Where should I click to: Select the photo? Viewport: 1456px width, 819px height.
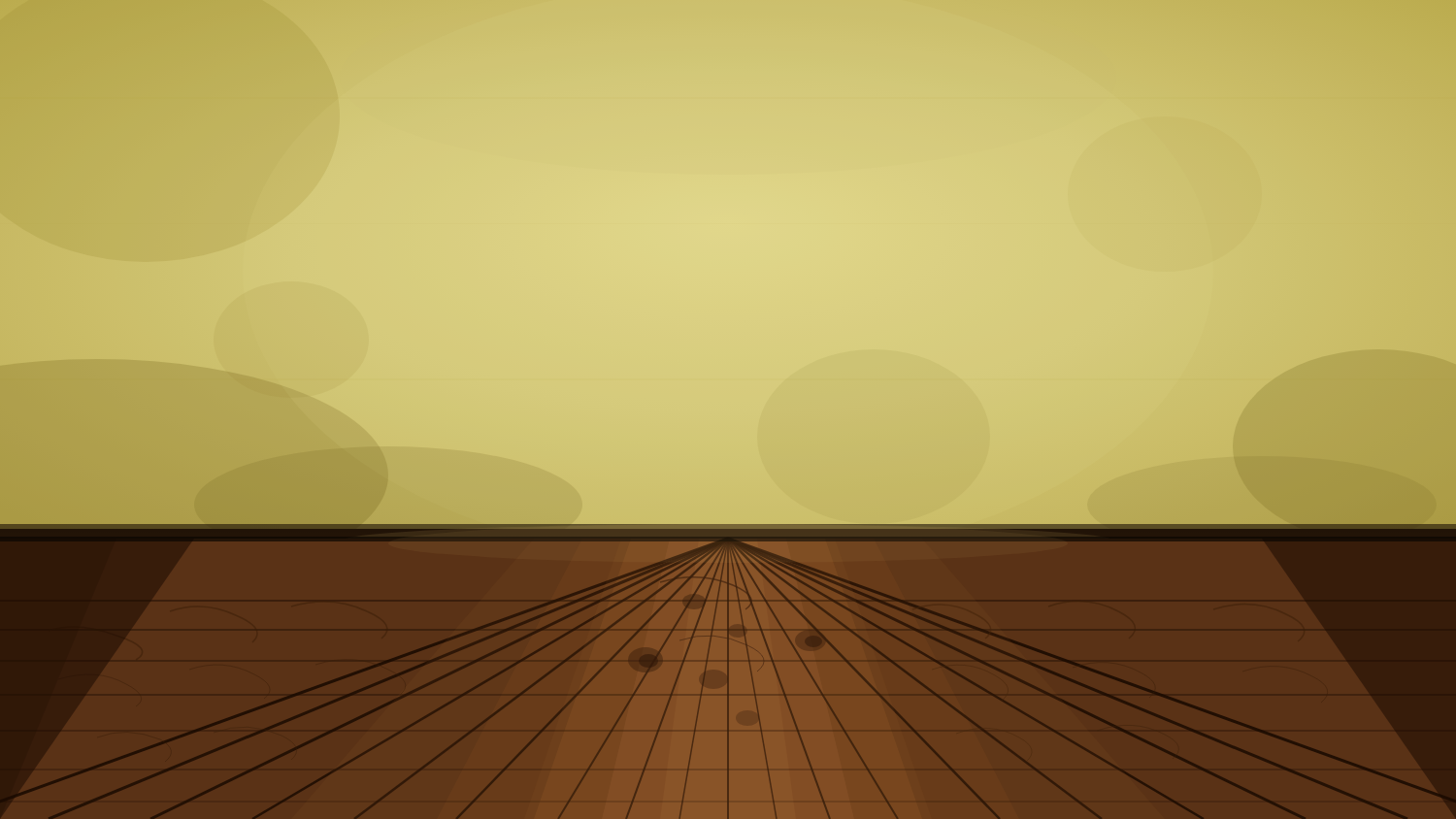(728, 410)
